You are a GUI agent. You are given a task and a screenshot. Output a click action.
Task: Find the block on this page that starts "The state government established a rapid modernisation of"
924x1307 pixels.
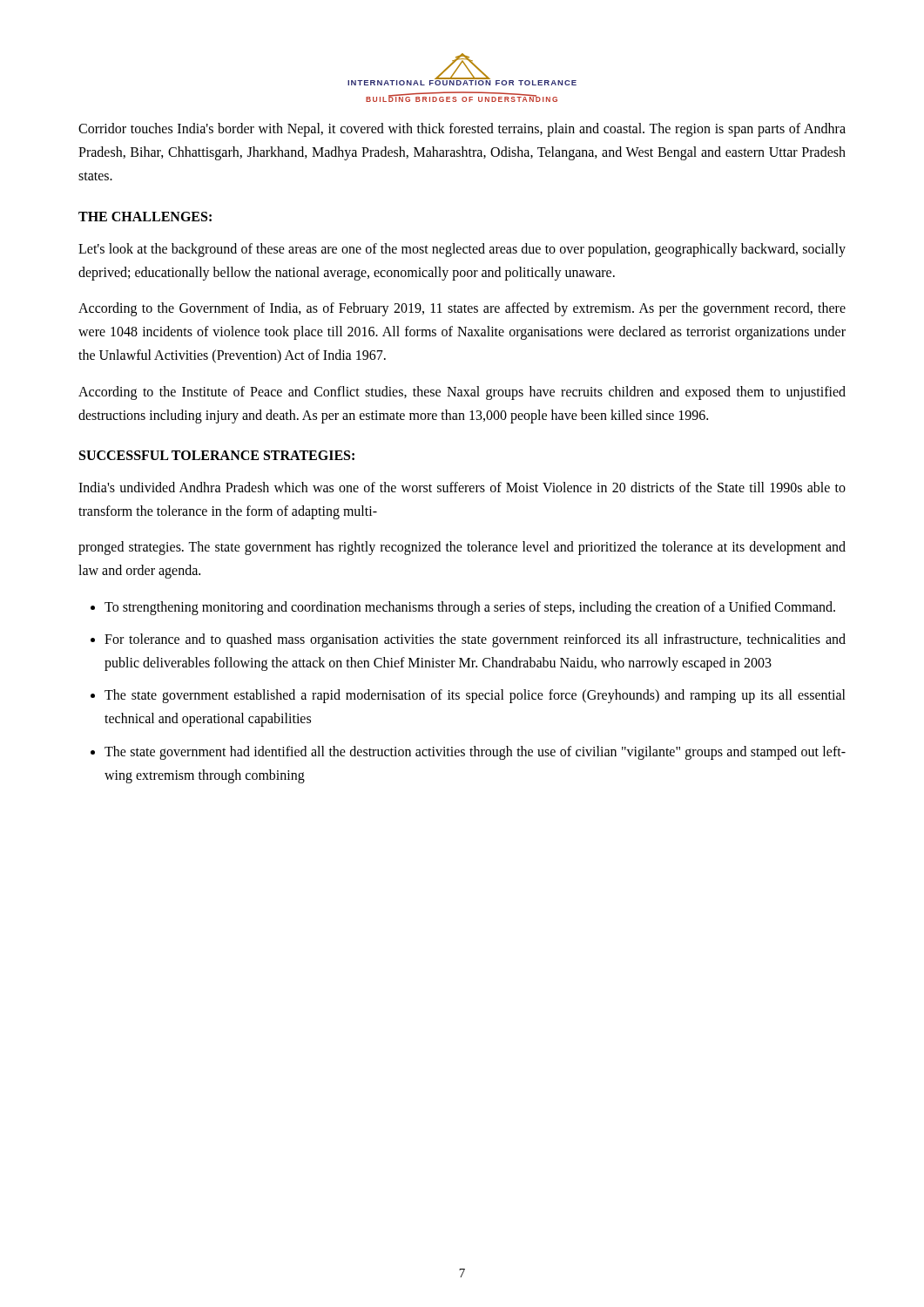[475, 707]
